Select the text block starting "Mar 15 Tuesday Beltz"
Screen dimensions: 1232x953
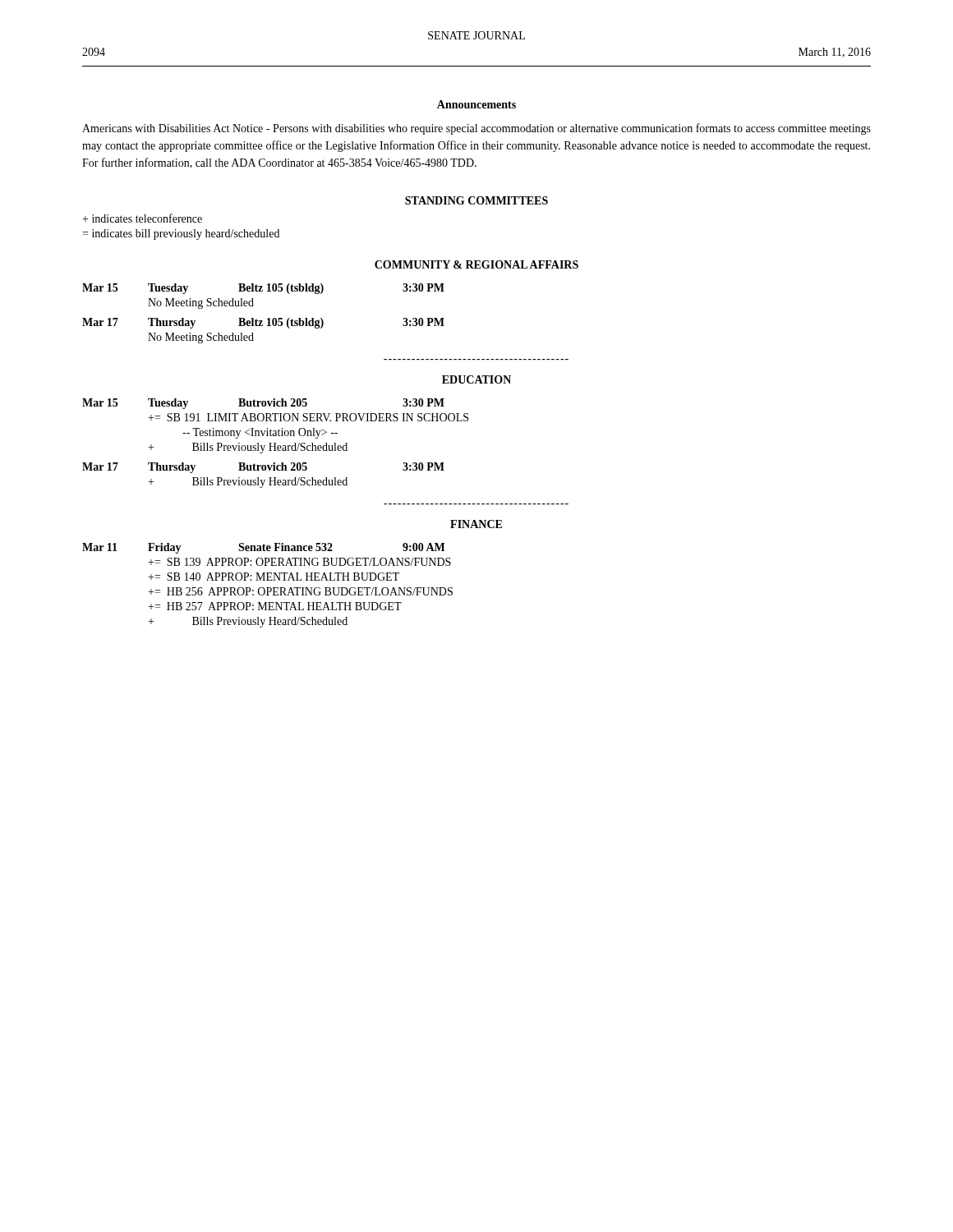pos(263,289)
